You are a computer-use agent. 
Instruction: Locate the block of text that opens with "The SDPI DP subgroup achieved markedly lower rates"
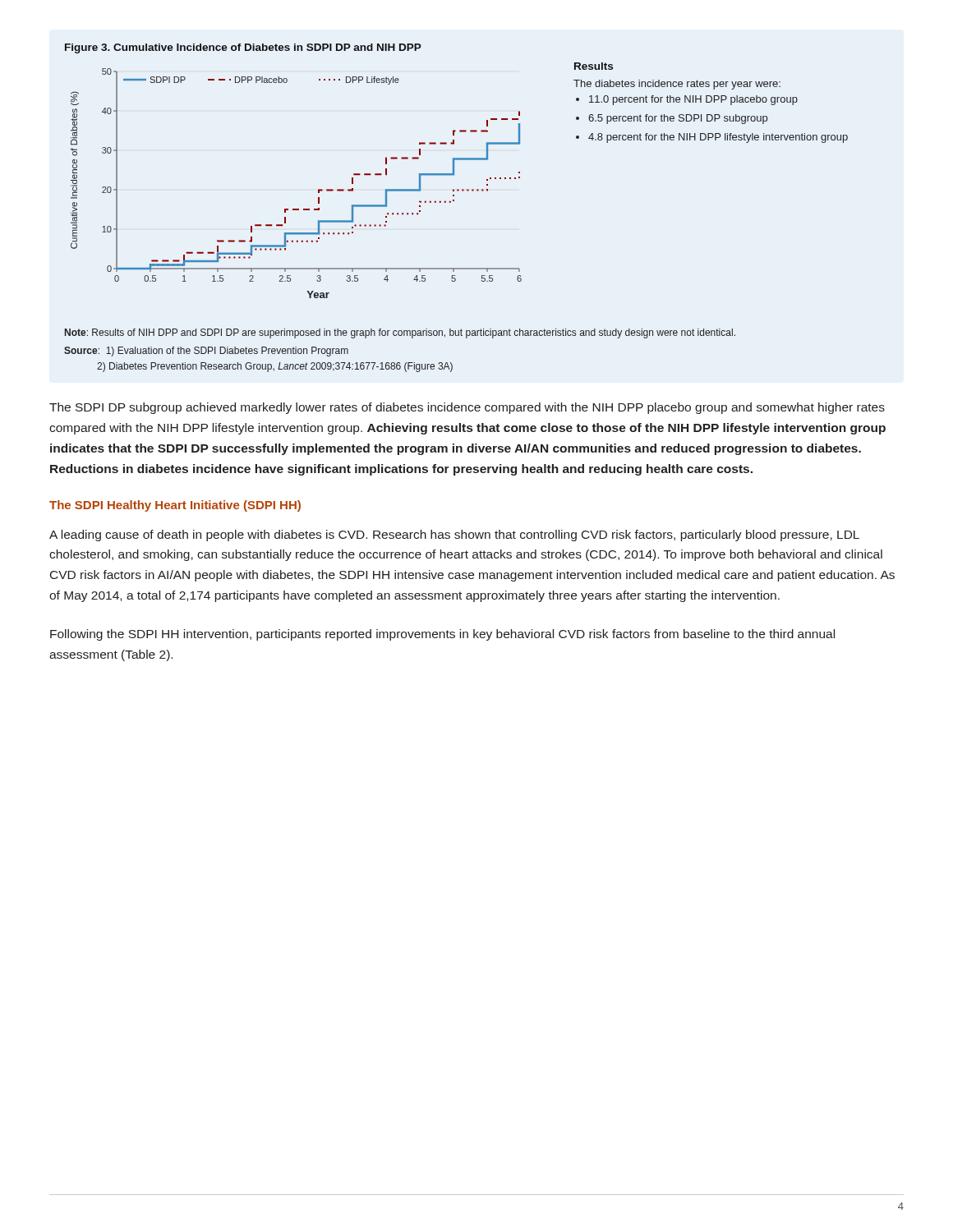[468, 438]
